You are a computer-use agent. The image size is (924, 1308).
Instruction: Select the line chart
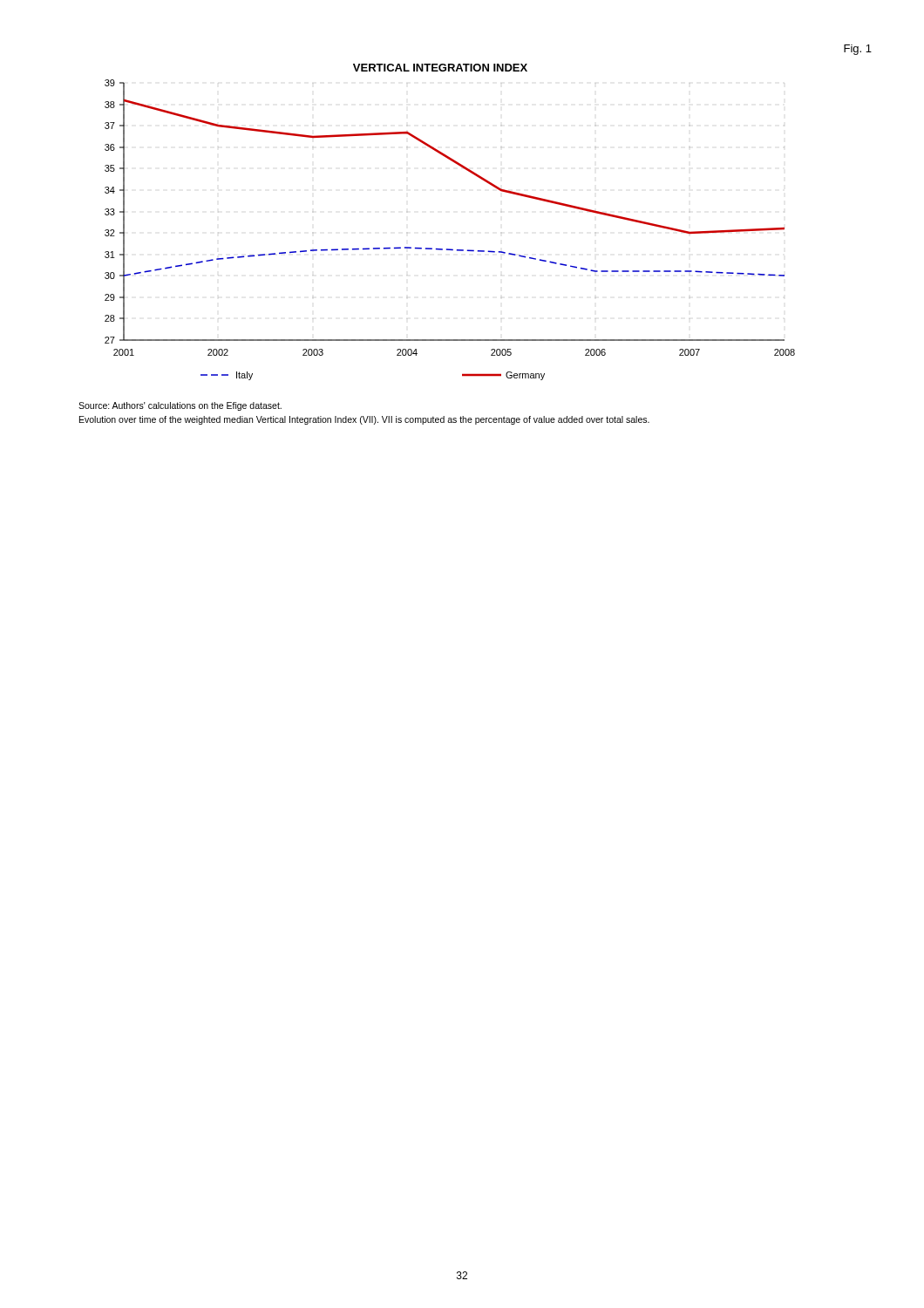coord(440,222)
